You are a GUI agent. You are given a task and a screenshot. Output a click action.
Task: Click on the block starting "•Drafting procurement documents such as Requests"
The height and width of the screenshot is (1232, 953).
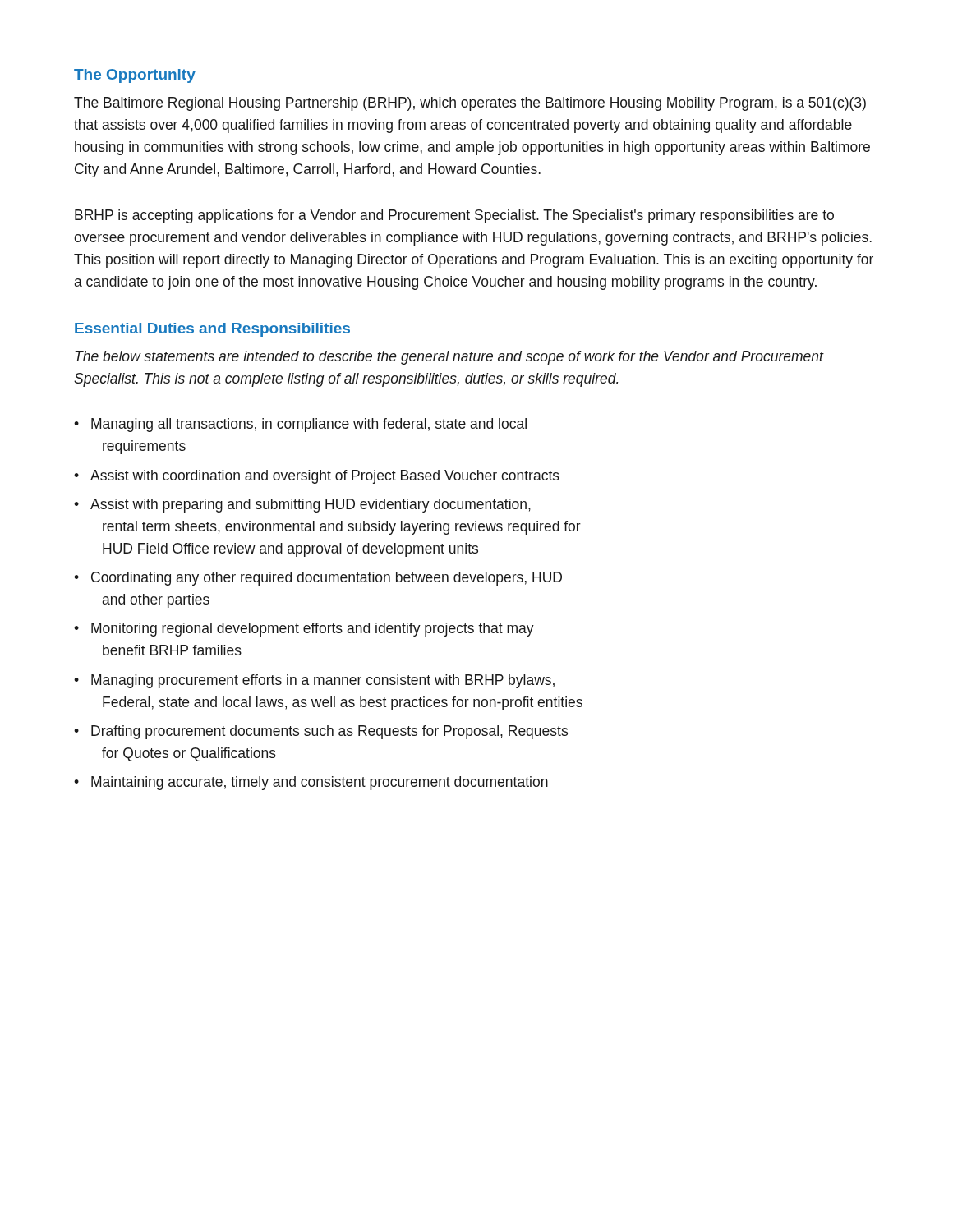click(321, 741)
